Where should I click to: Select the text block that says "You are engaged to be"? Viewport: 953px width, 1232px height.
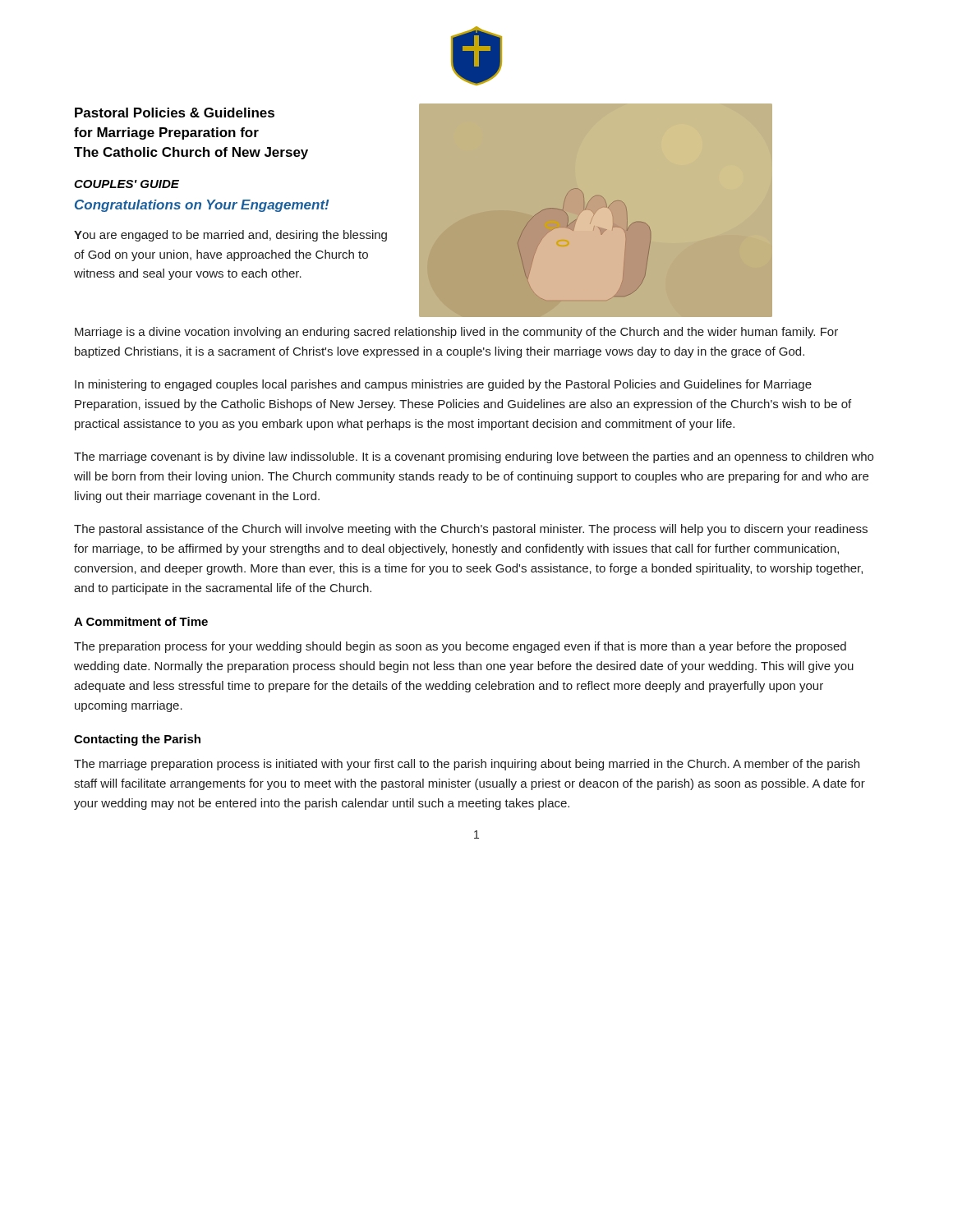click(231, 254)
